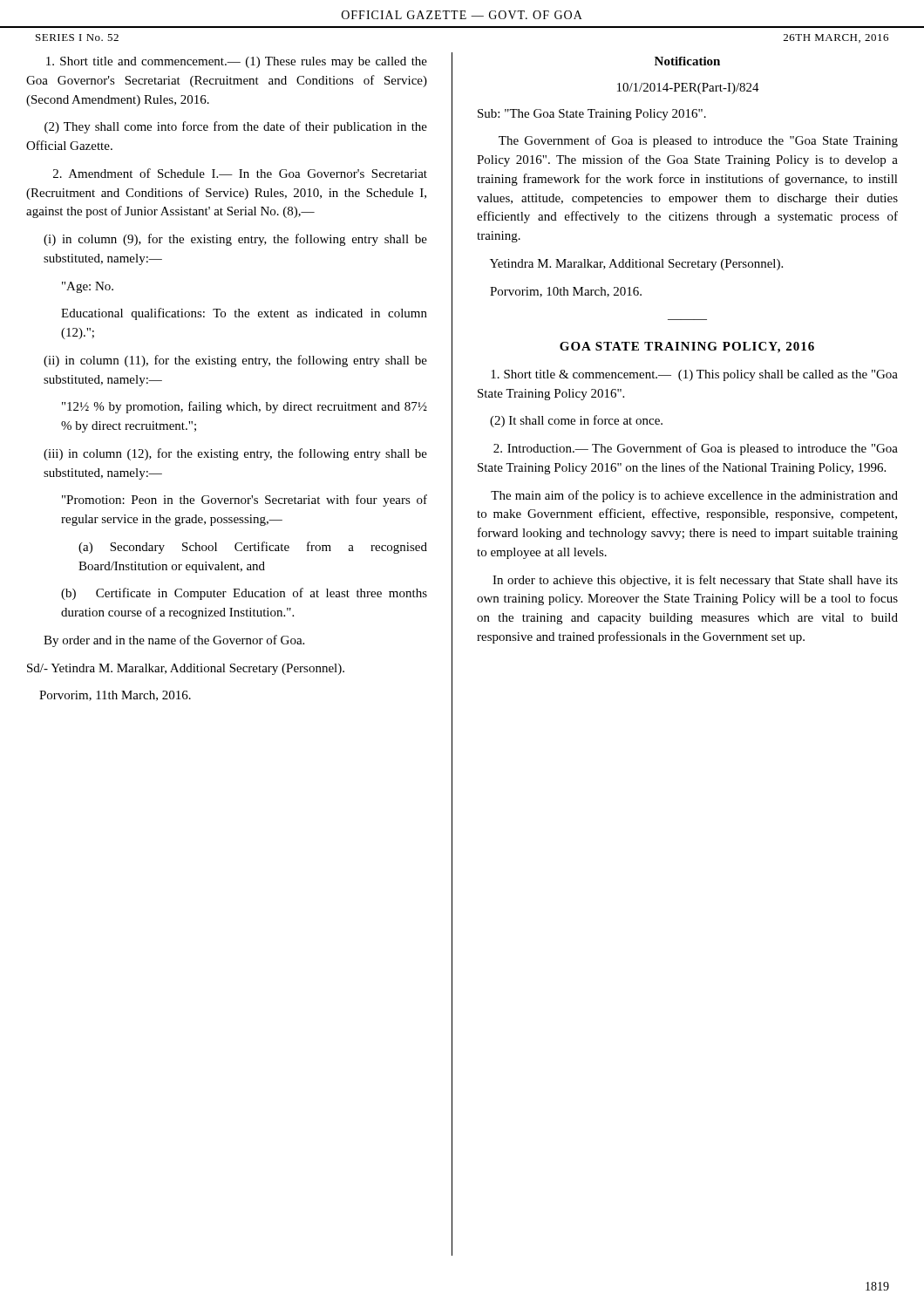Find the region starting "Yetindra M. Maralkar, Additional"
Viewport: 924px width, 1308px height.
coord(630,263)
